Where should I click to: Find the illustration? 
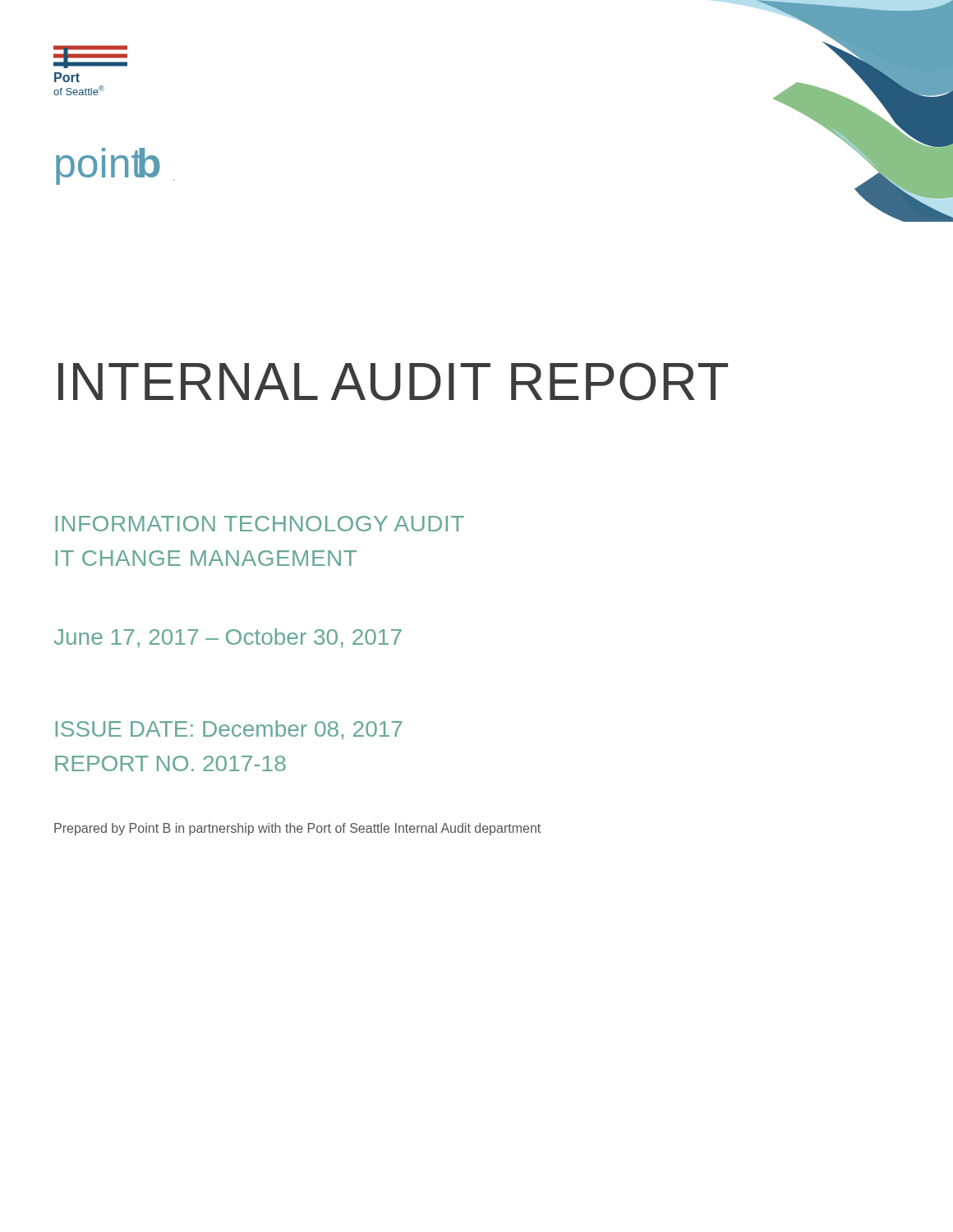pos(780,111)
